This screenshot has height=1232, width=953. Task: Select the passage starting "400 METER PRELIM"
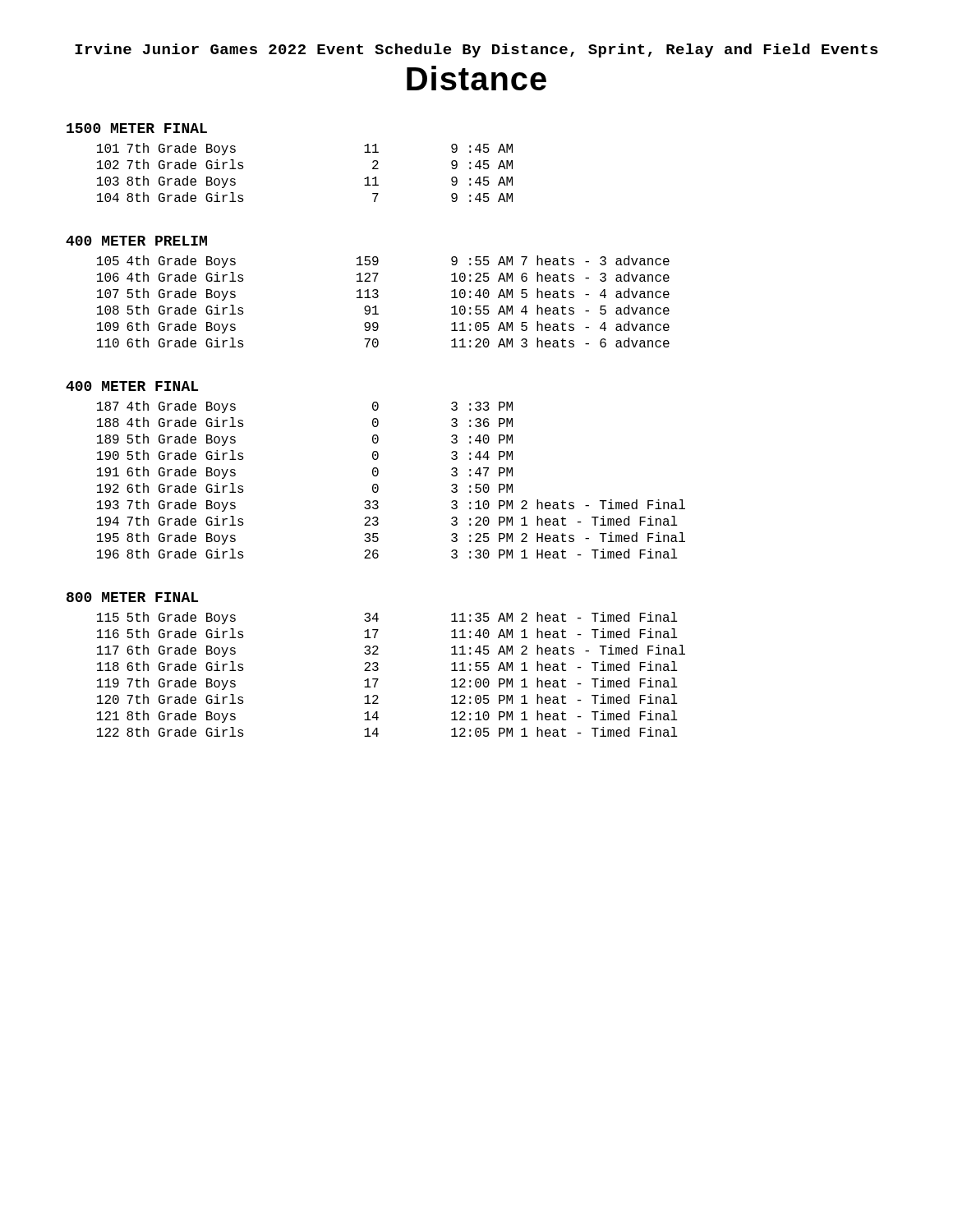click(137, 241)
